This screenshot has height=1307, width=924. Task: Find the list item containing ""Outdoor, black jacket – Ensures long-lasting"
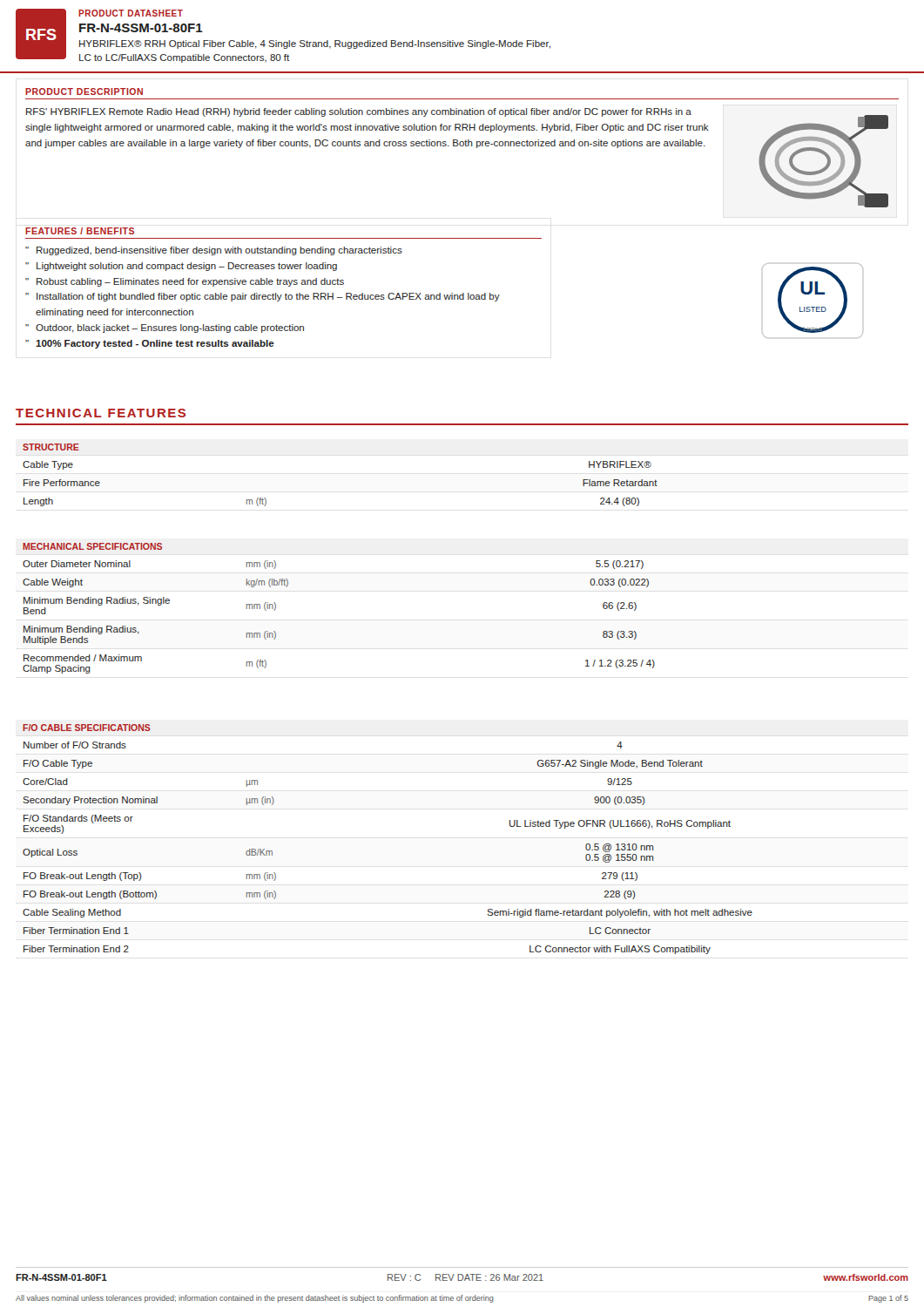[165, 328]
